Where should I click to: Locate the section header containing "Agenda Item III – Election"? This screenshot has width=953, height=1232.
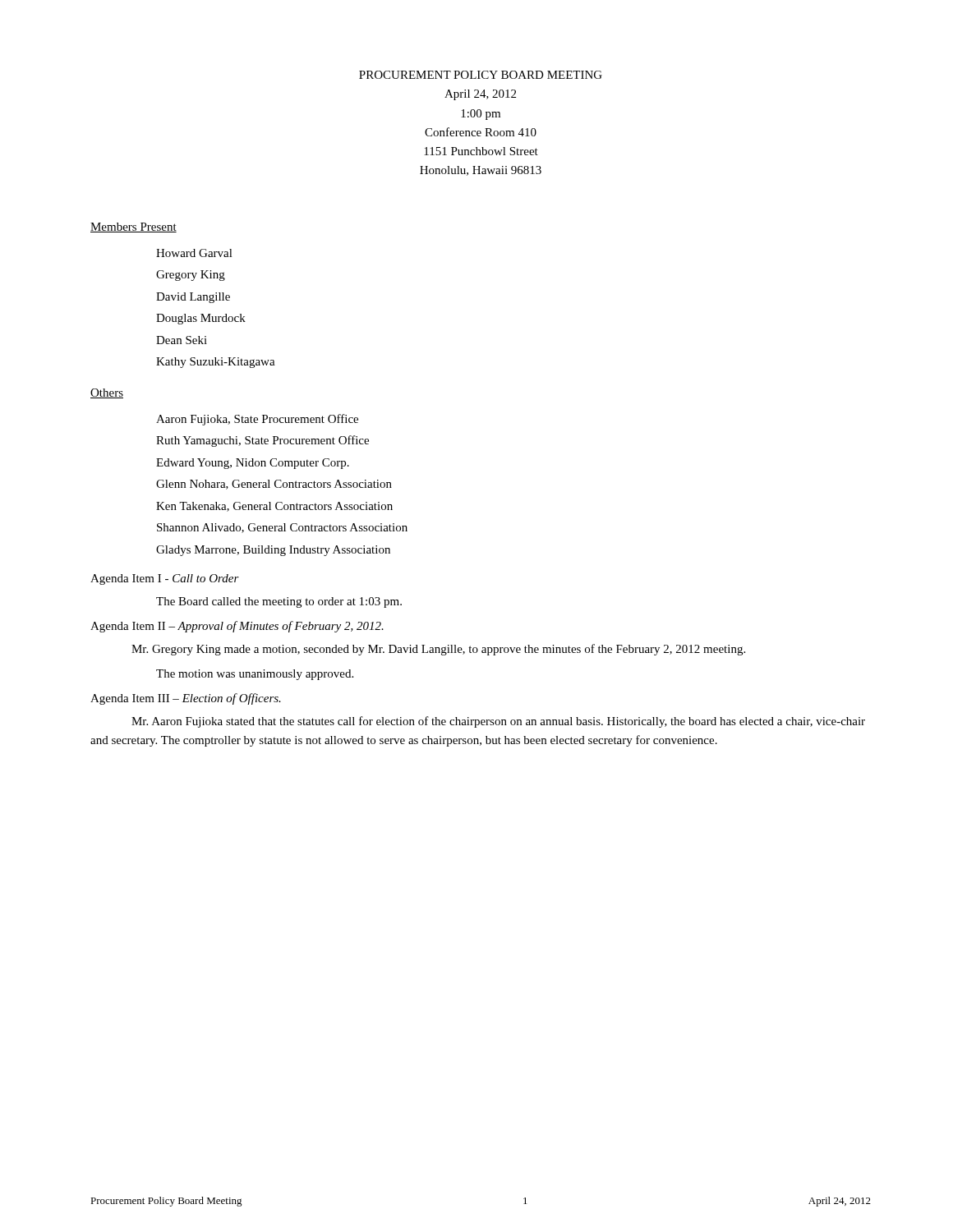tap(186, 698)
